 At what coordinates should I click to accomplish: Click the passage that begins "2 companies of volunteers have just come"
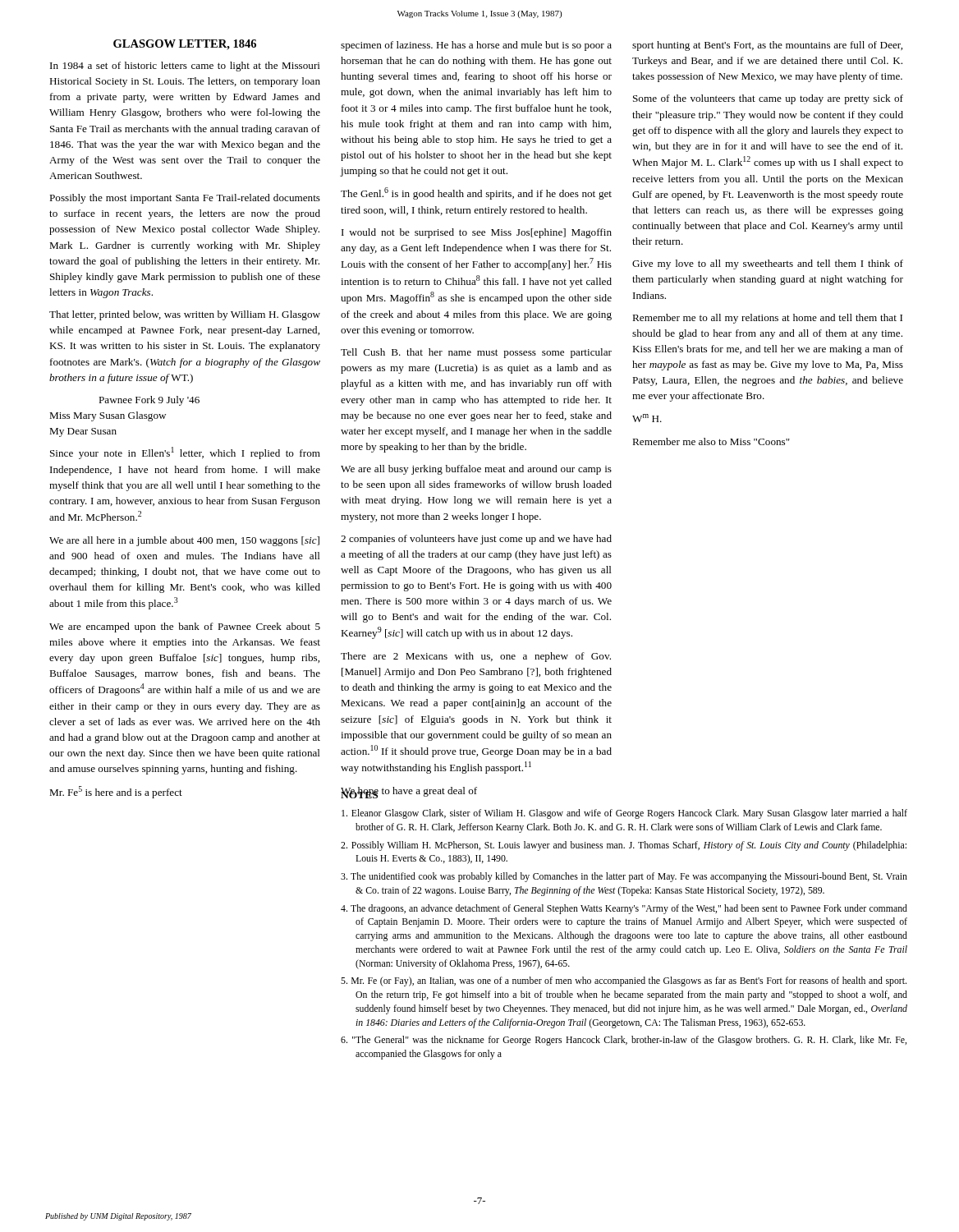pyautogui.click(x=476, y=586)
